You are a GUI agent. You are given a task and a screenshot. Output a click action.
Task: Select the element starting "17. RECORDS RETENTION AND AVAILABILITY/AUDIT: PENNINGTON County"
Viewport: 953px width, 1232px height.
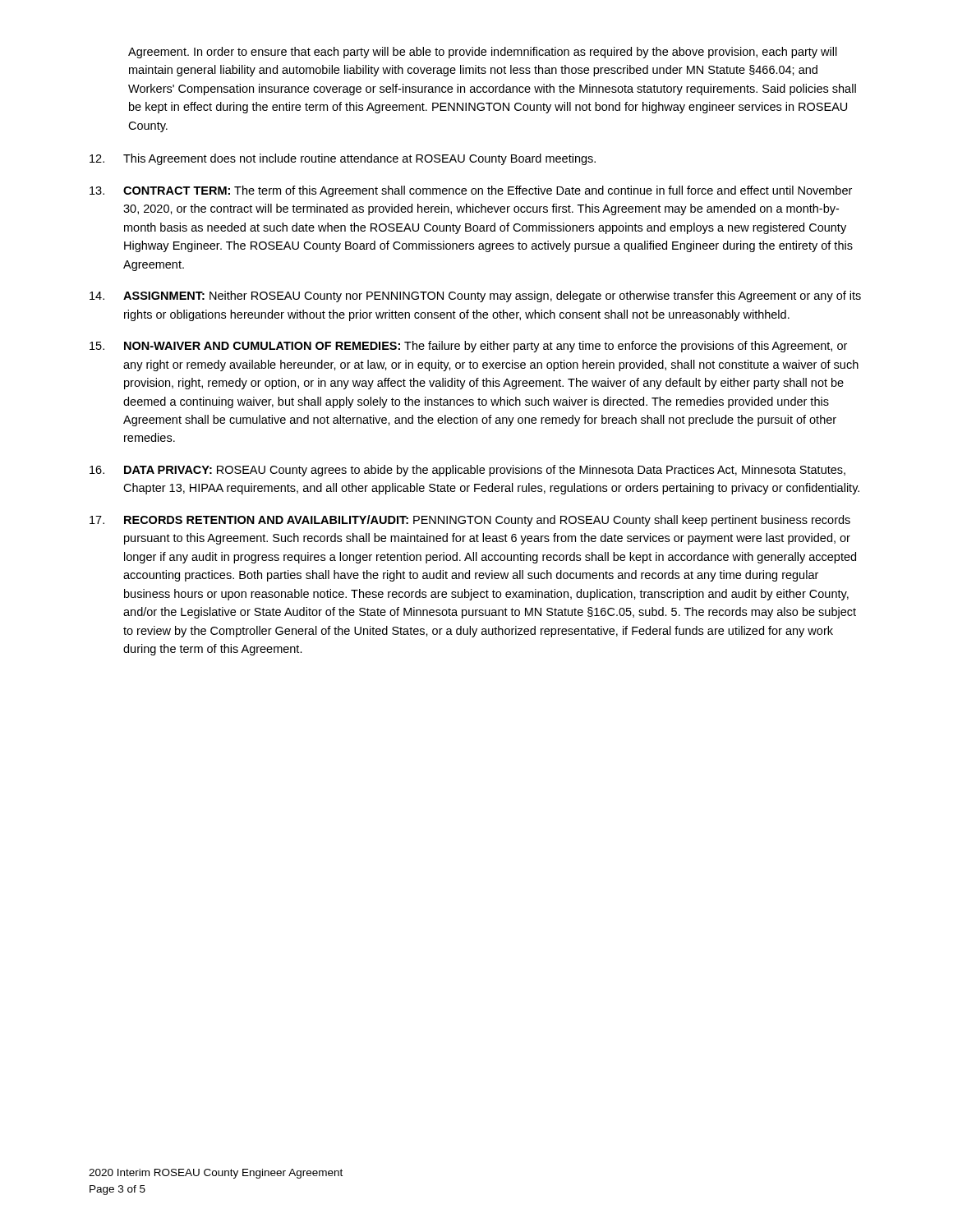(x=476, y=585)
